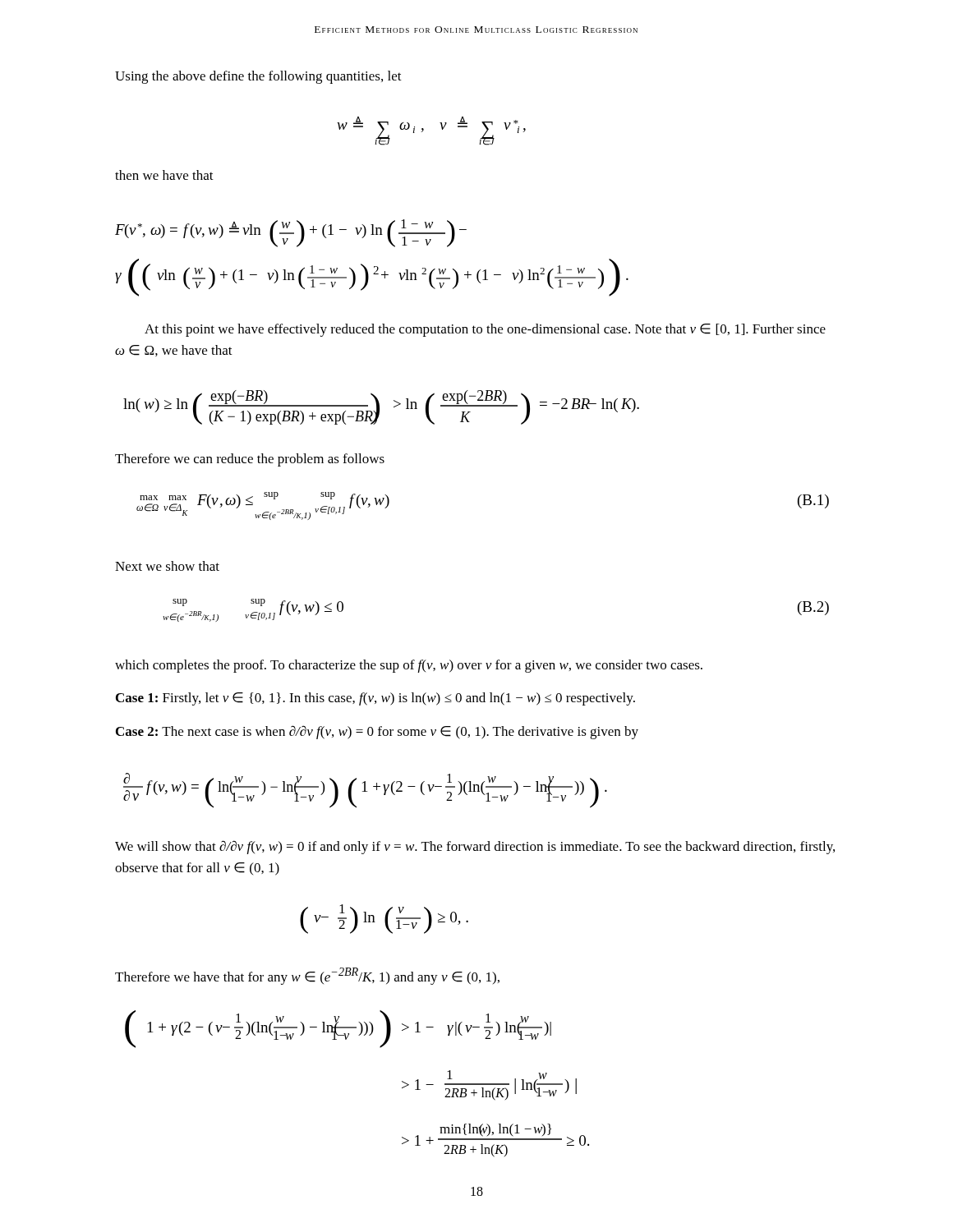
Task: Click on the region starting "then we have that"
Action: [x=164, y=175]
